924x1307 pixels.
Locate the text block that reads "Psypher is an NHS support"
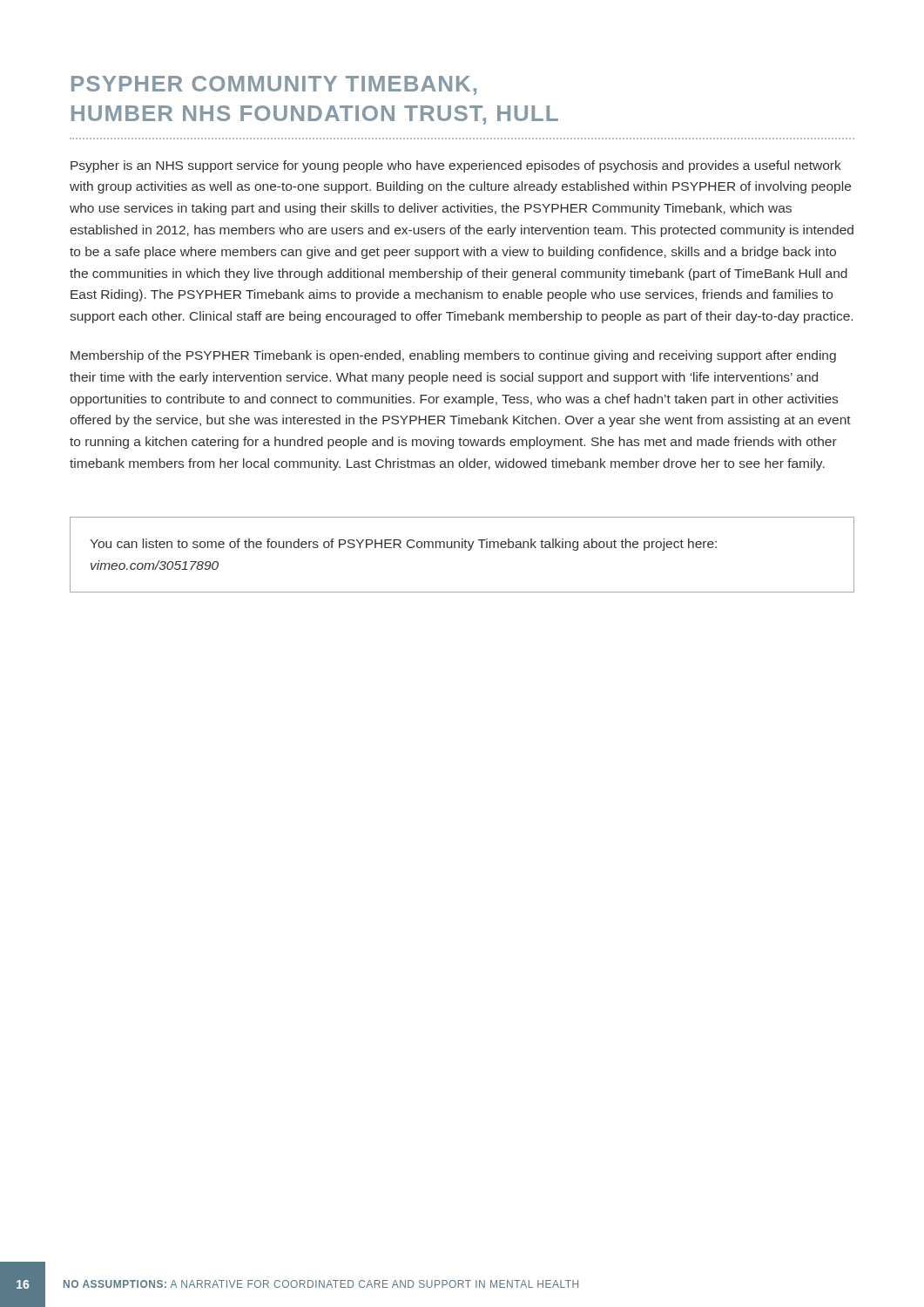click(462, 240)
